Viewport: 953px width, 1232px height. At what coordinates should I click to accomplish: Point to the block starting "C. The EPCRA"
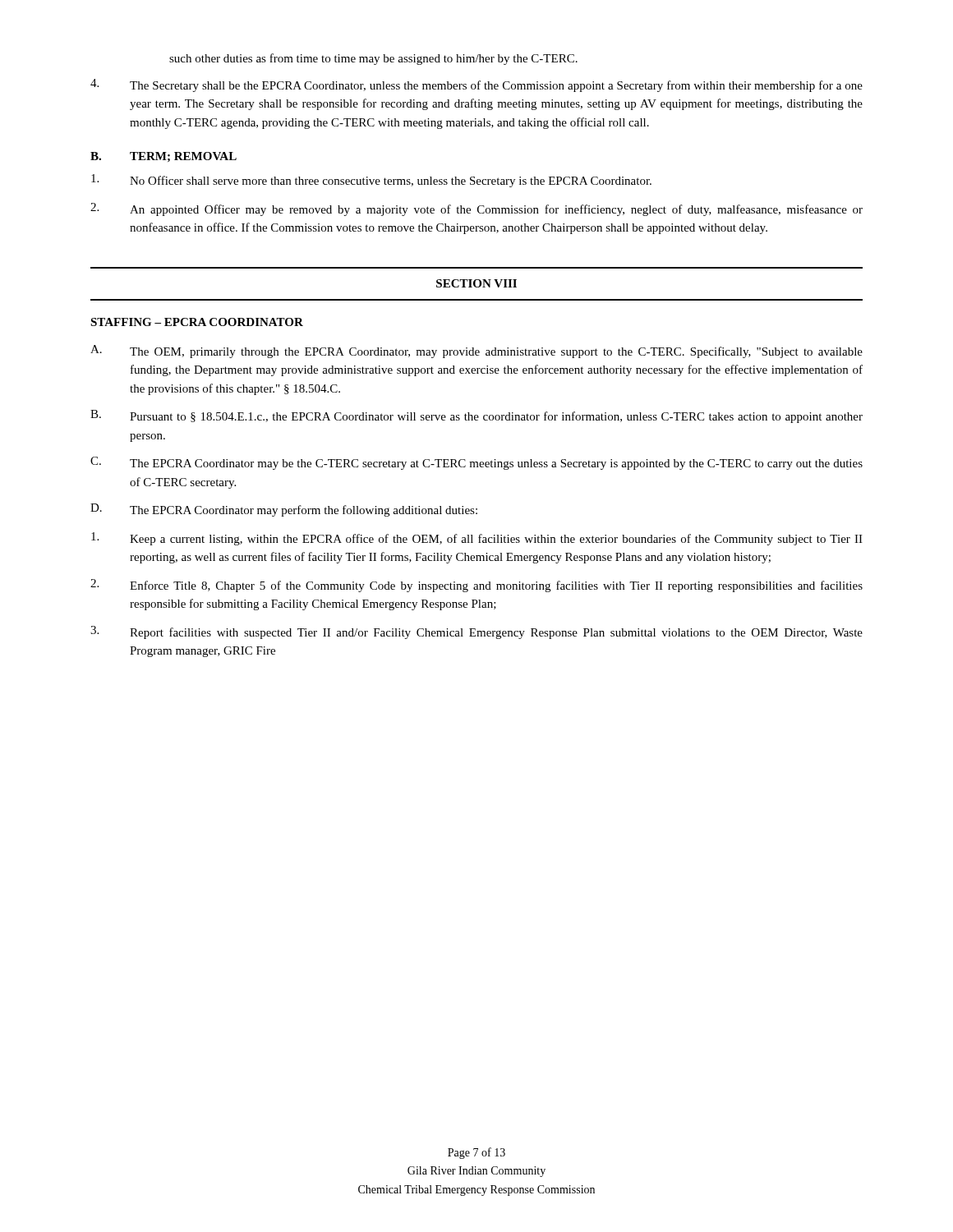tap(476, 473)
